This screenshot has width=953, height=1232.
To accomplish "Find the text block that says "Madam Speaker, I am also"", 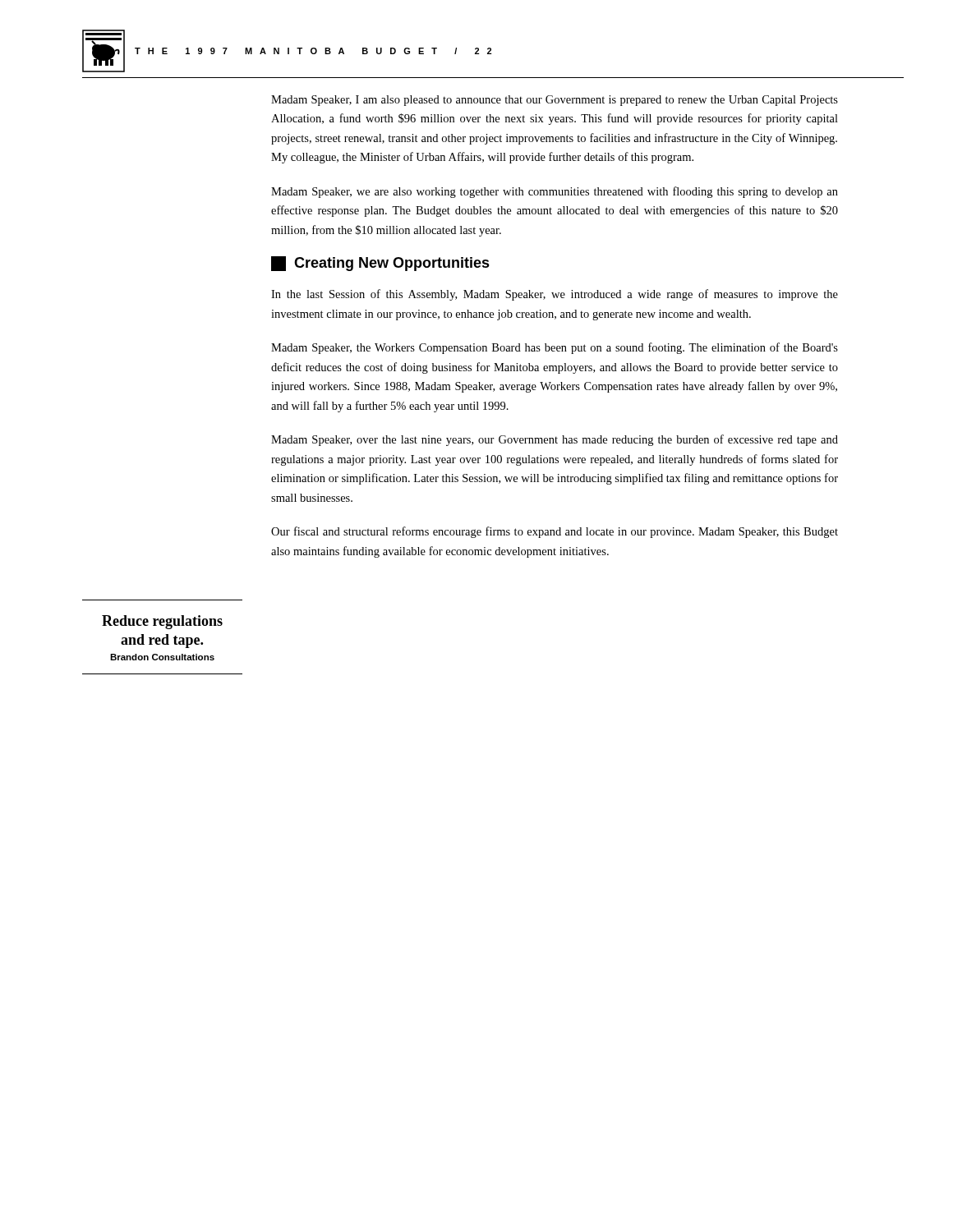I will [x=555, y=128].
